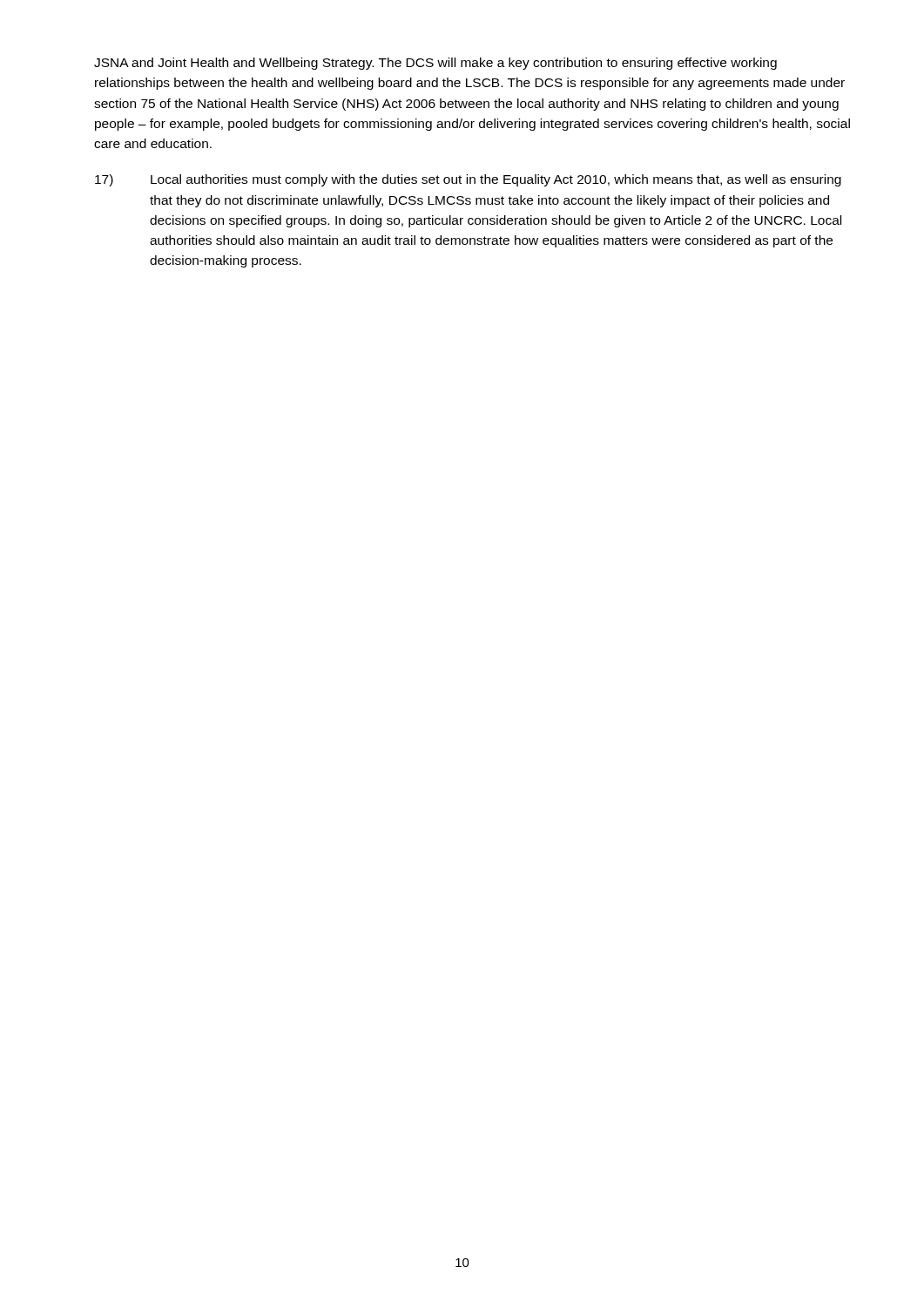
Task: Where is the passage that starts "JSNA and Joint"?
Action: tap(472, 103)
